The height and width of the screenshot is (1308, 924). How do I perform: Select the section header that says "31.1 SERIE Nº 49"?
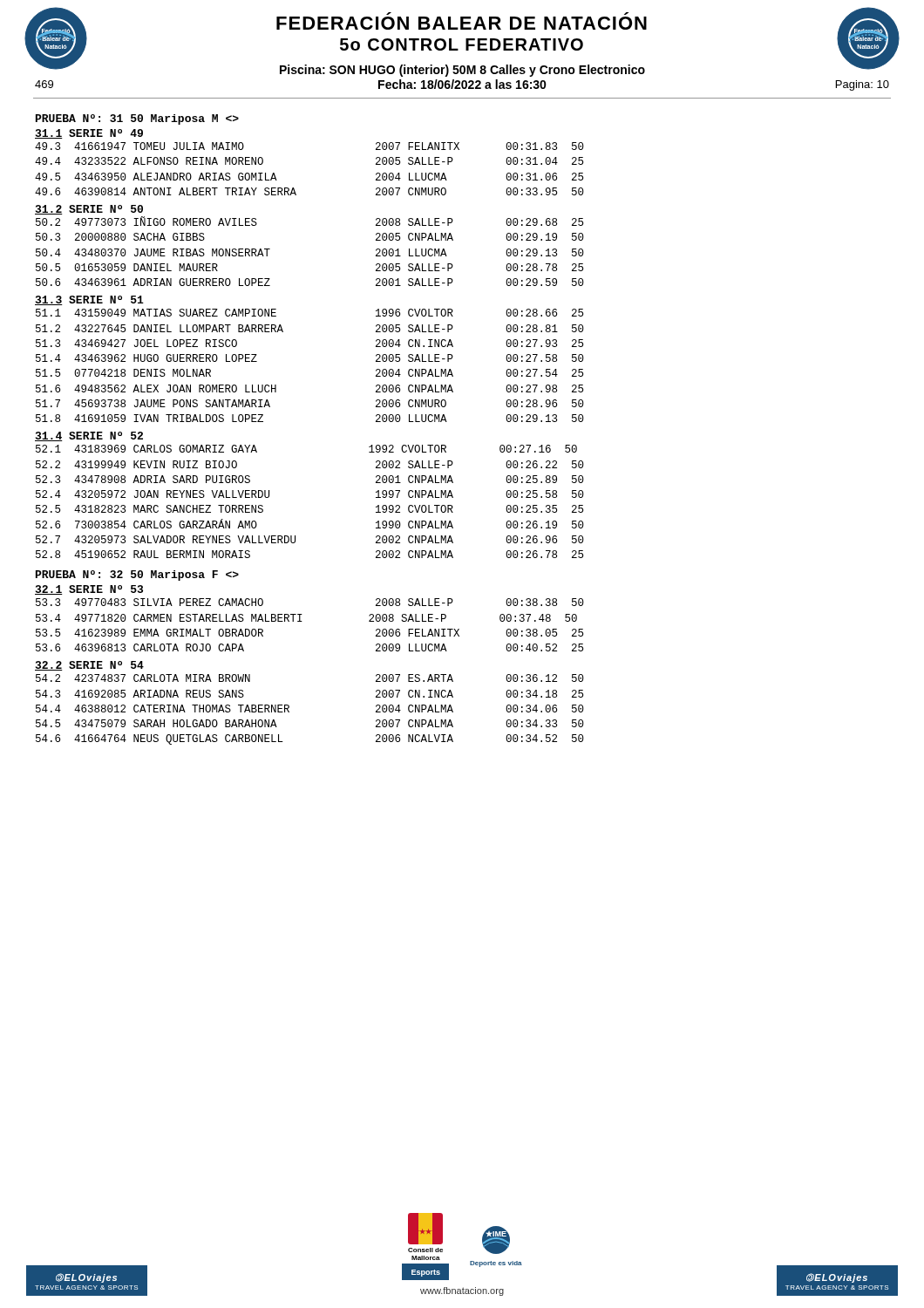pos(89,134)
